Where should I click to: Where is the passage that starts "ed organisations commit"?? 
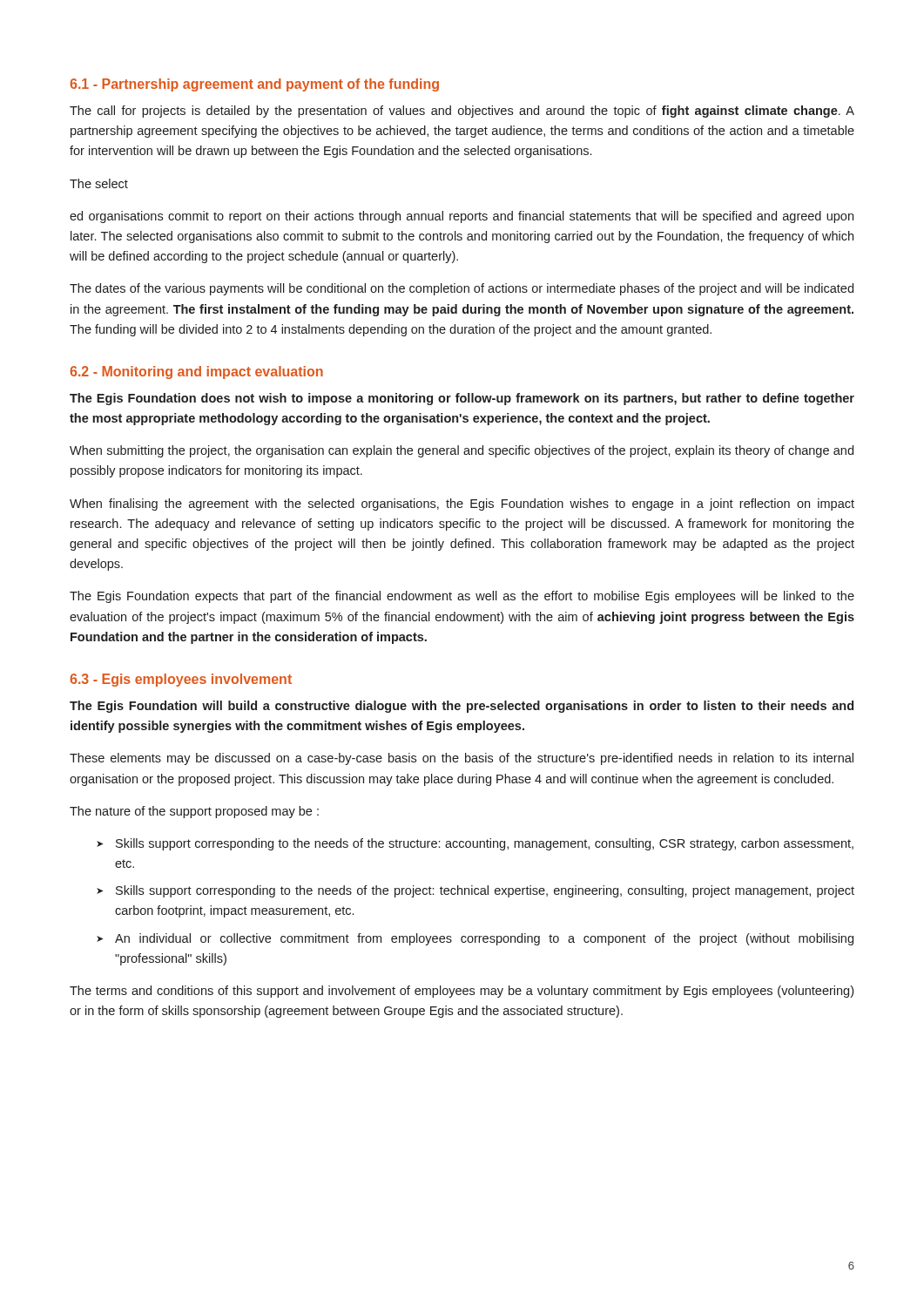pyautogui.click(x=462, y=236)
